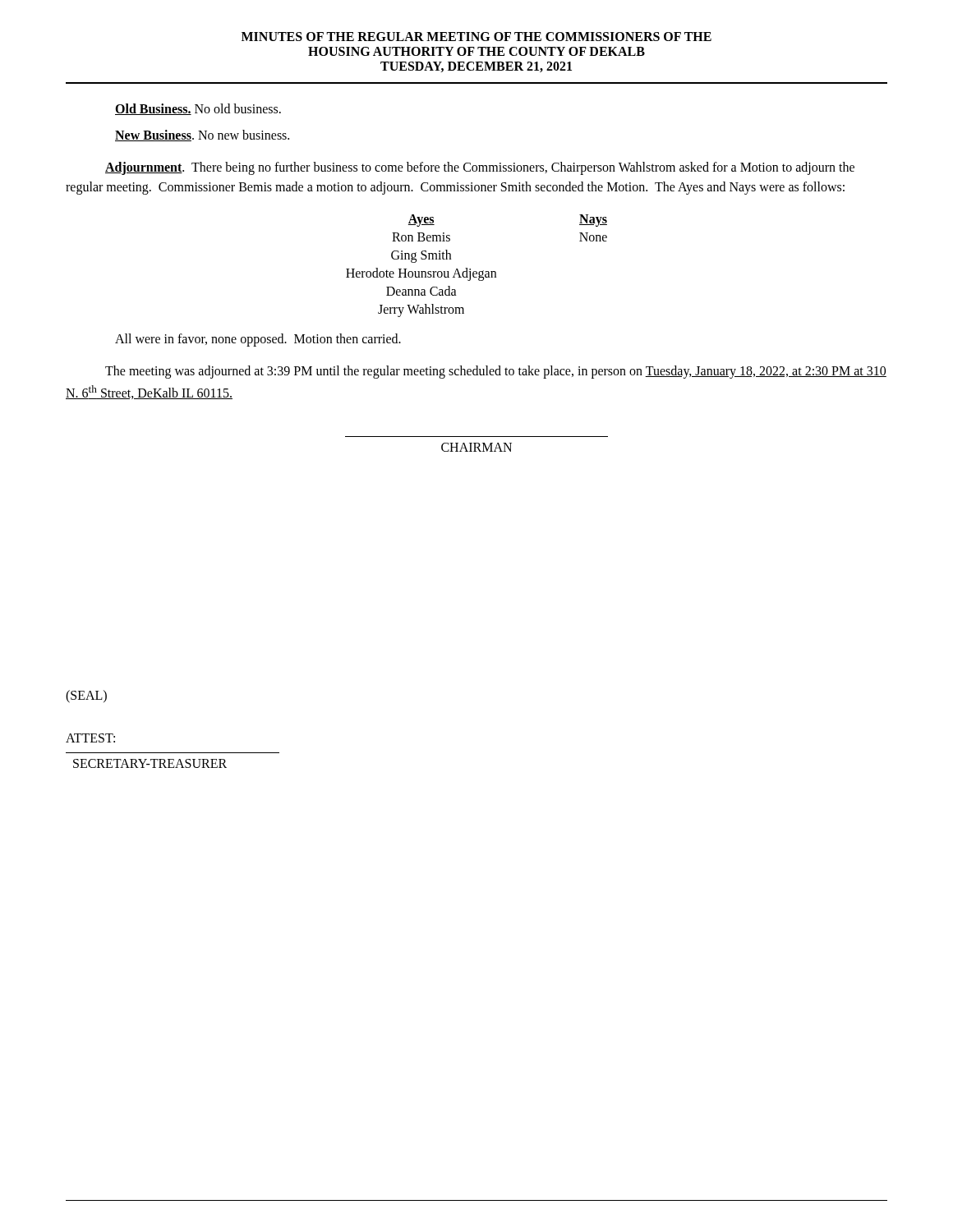This screenshot has height=1232, width=953.
Task: Click where it says "Old Business. No old business."
Action: (x=198, y=109)
